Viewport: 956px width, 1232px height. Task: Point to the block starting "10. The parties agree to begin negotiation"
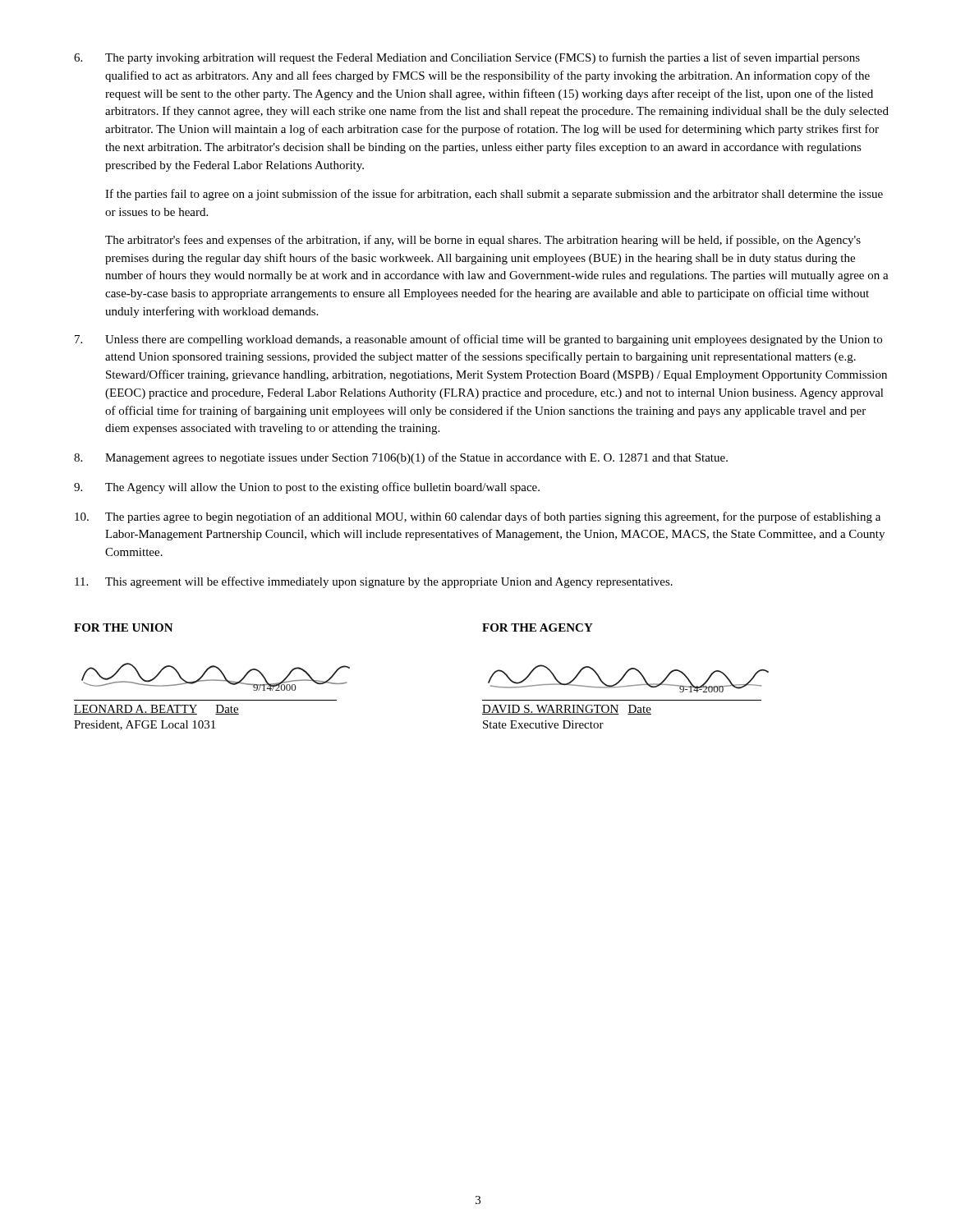[482, 535]
